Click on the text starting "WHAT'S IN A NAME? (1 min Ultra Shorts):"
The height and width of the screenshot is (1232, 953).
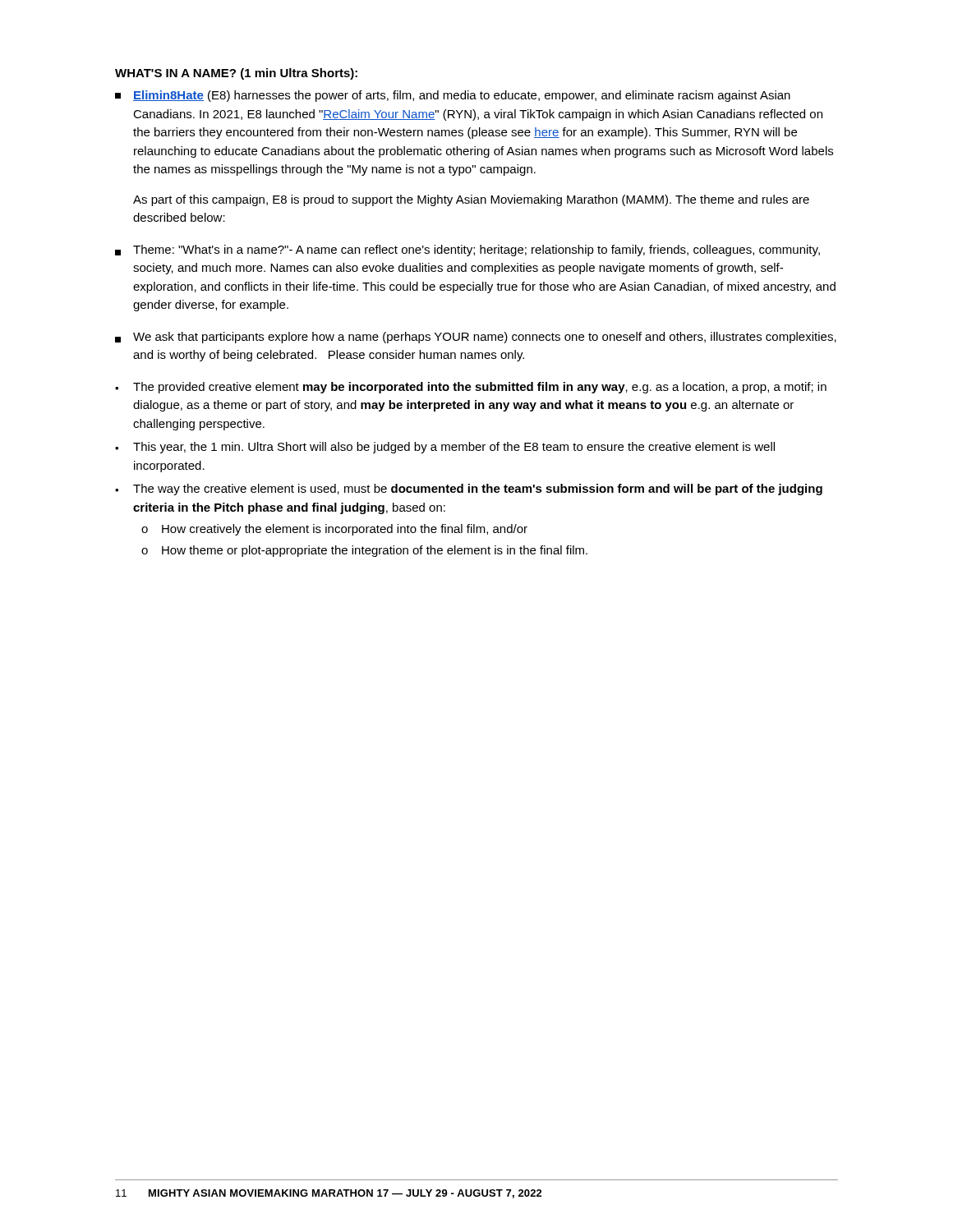(237, 73)
